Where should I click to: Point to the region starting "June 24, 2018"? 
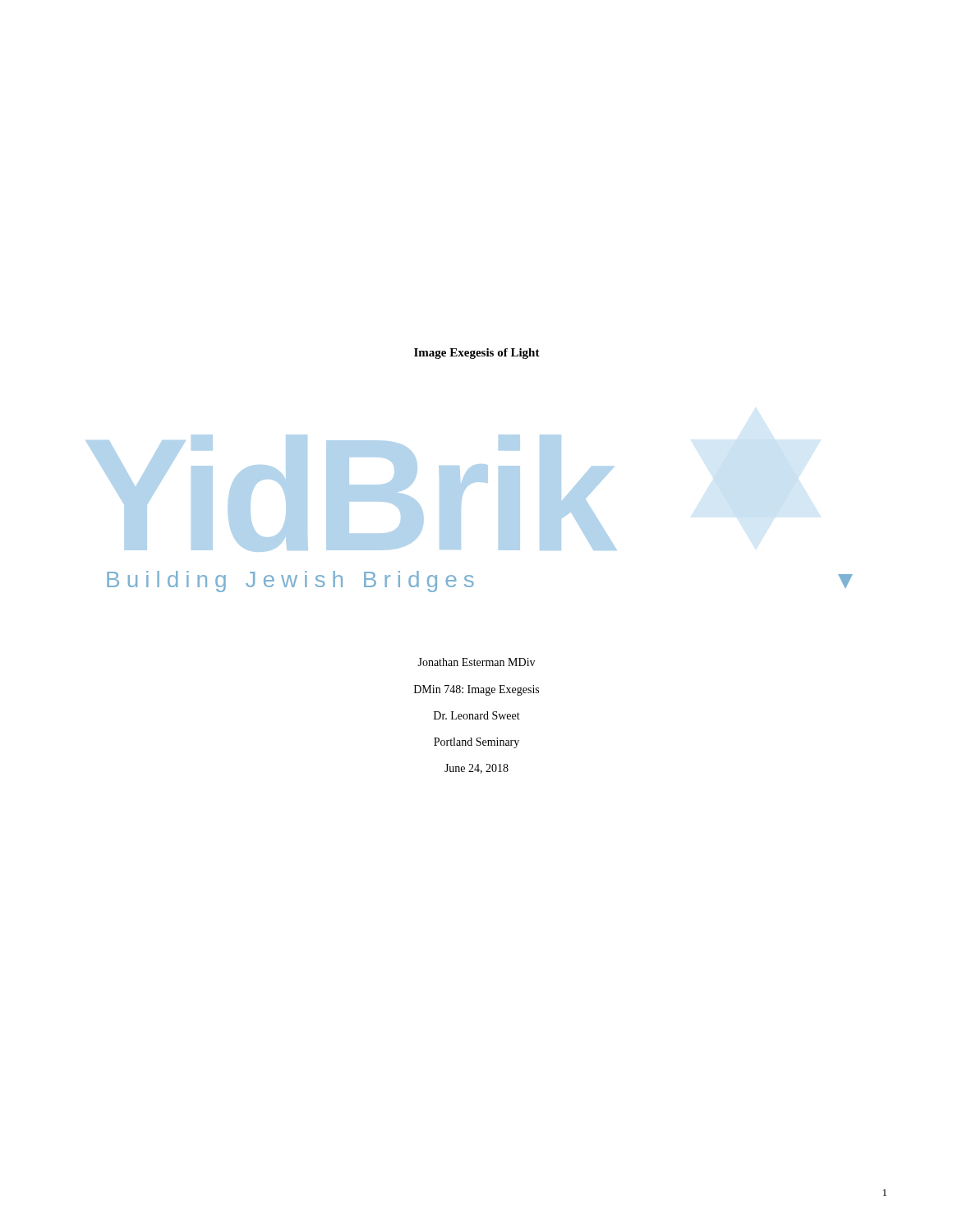tap(476, 768)
